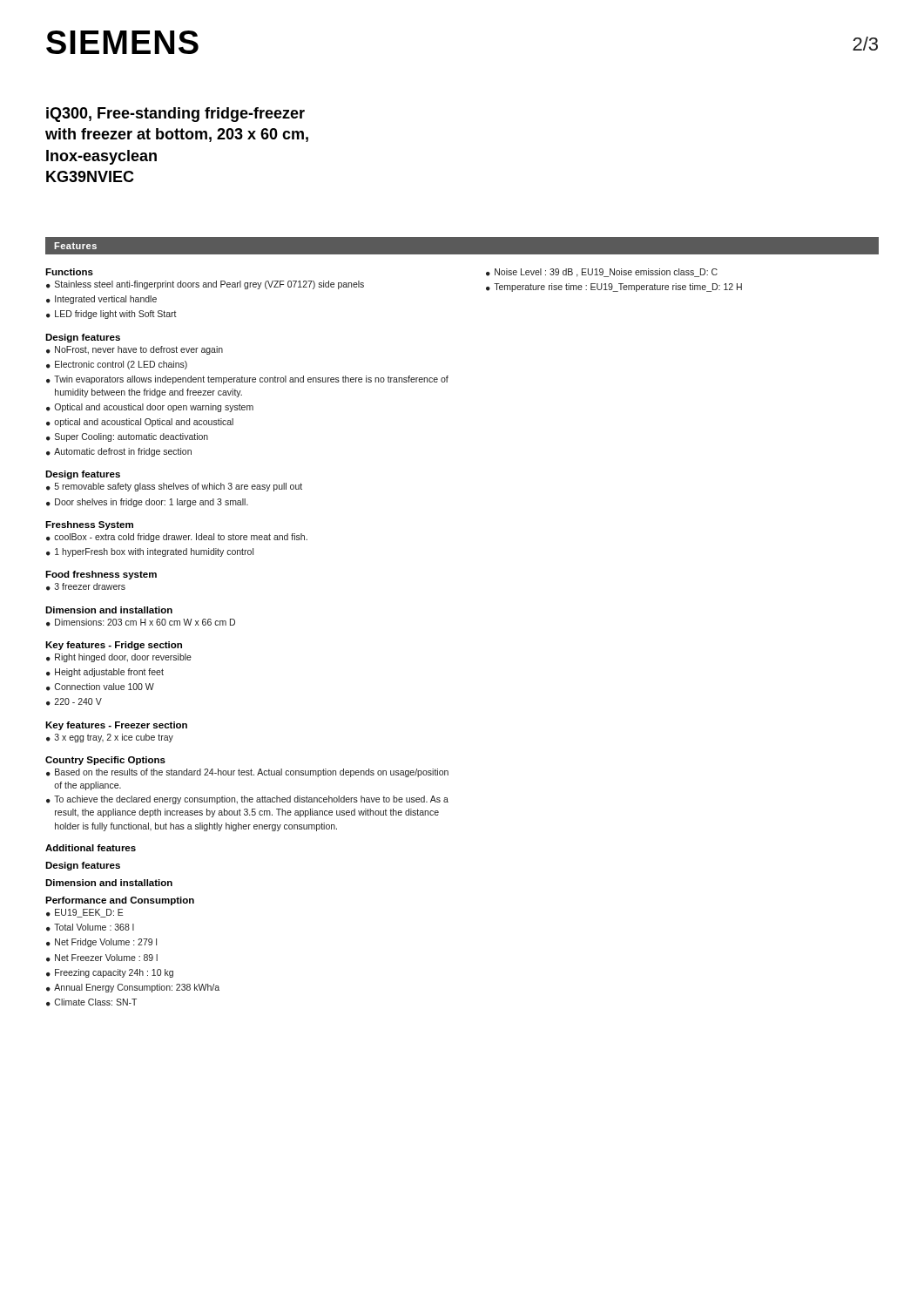
Task: Navigate to the text block starting "●To achieve the declared energy consumption,"
Action: point(249,813)
